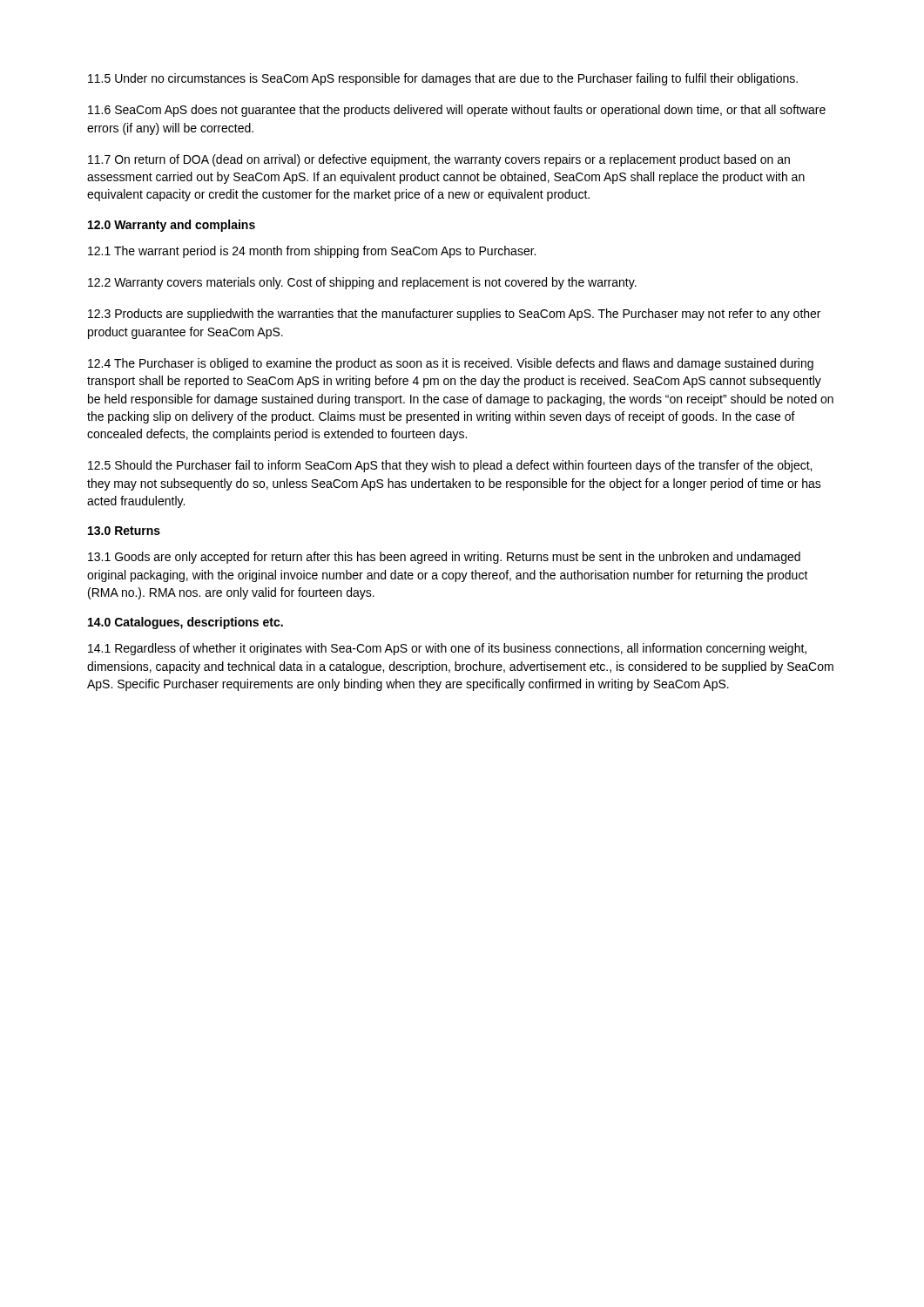
Task: Locate the passage starting "2 Warranty covers"
Action: click(x=362, y=282)
